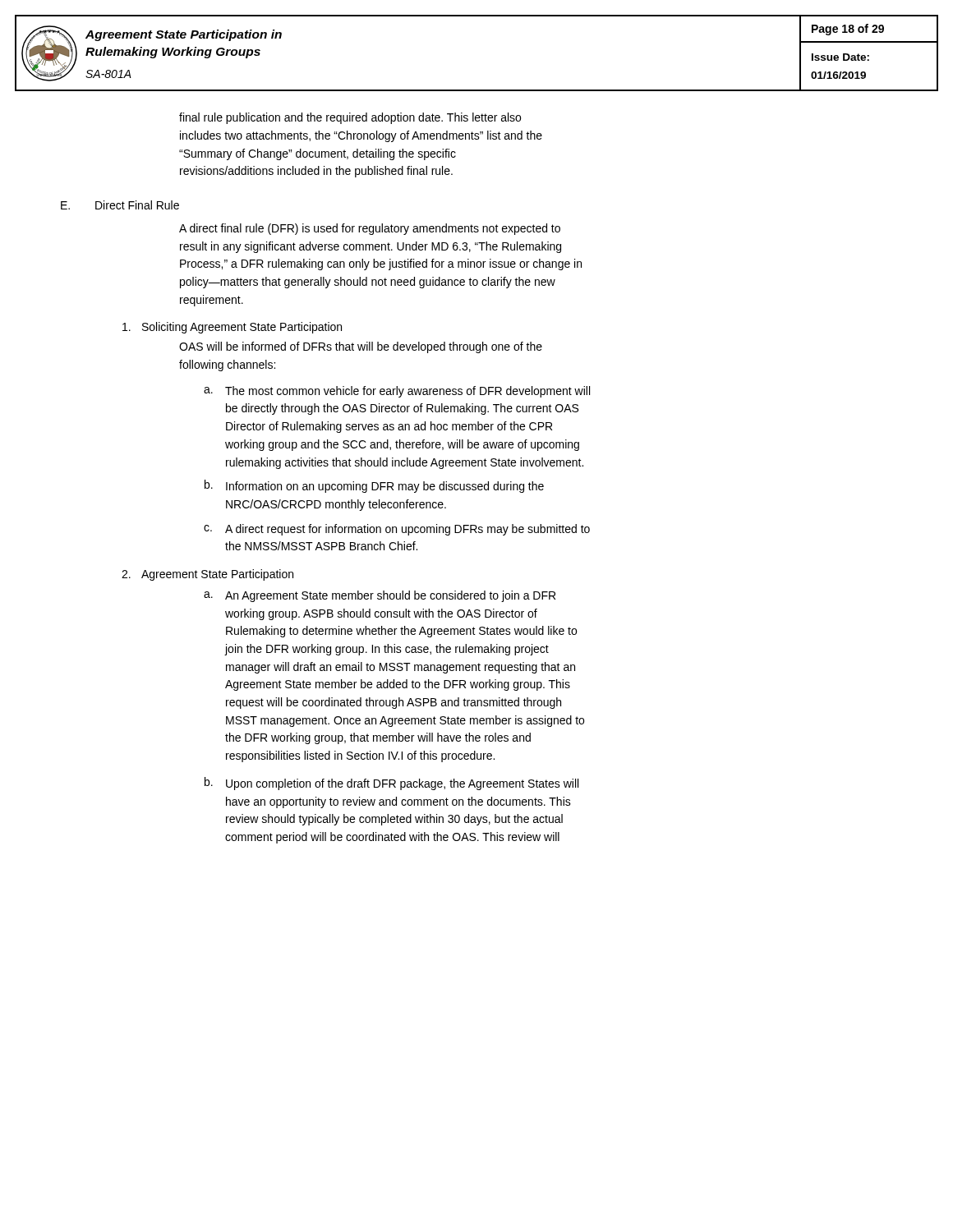Where does it say "Soliciting Agreement State Participation"?
The image size is (953, 1232).
click(232, 327)
